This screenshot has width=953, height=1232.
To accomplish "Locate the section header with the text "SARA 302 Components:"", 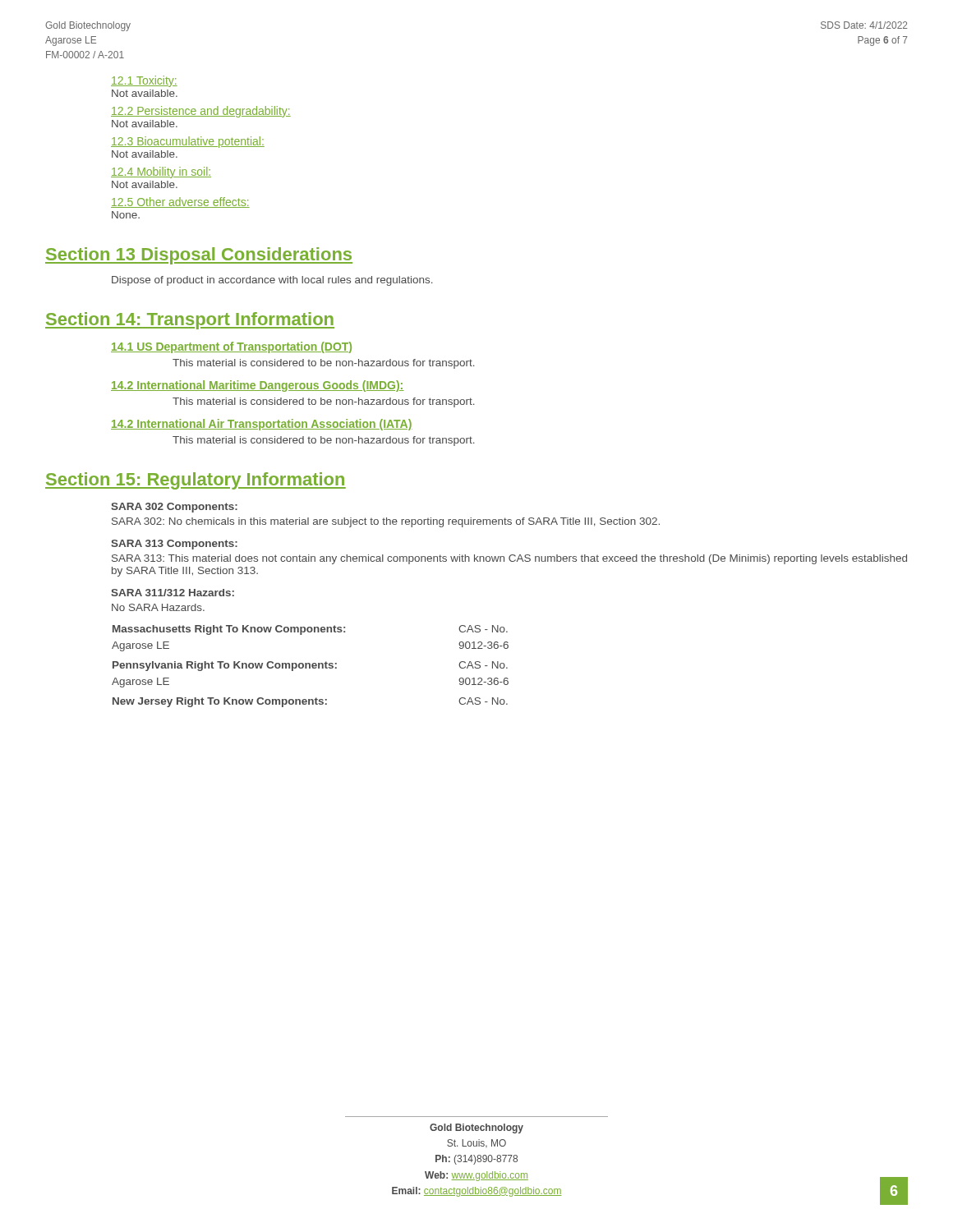I will coord(174,506).
